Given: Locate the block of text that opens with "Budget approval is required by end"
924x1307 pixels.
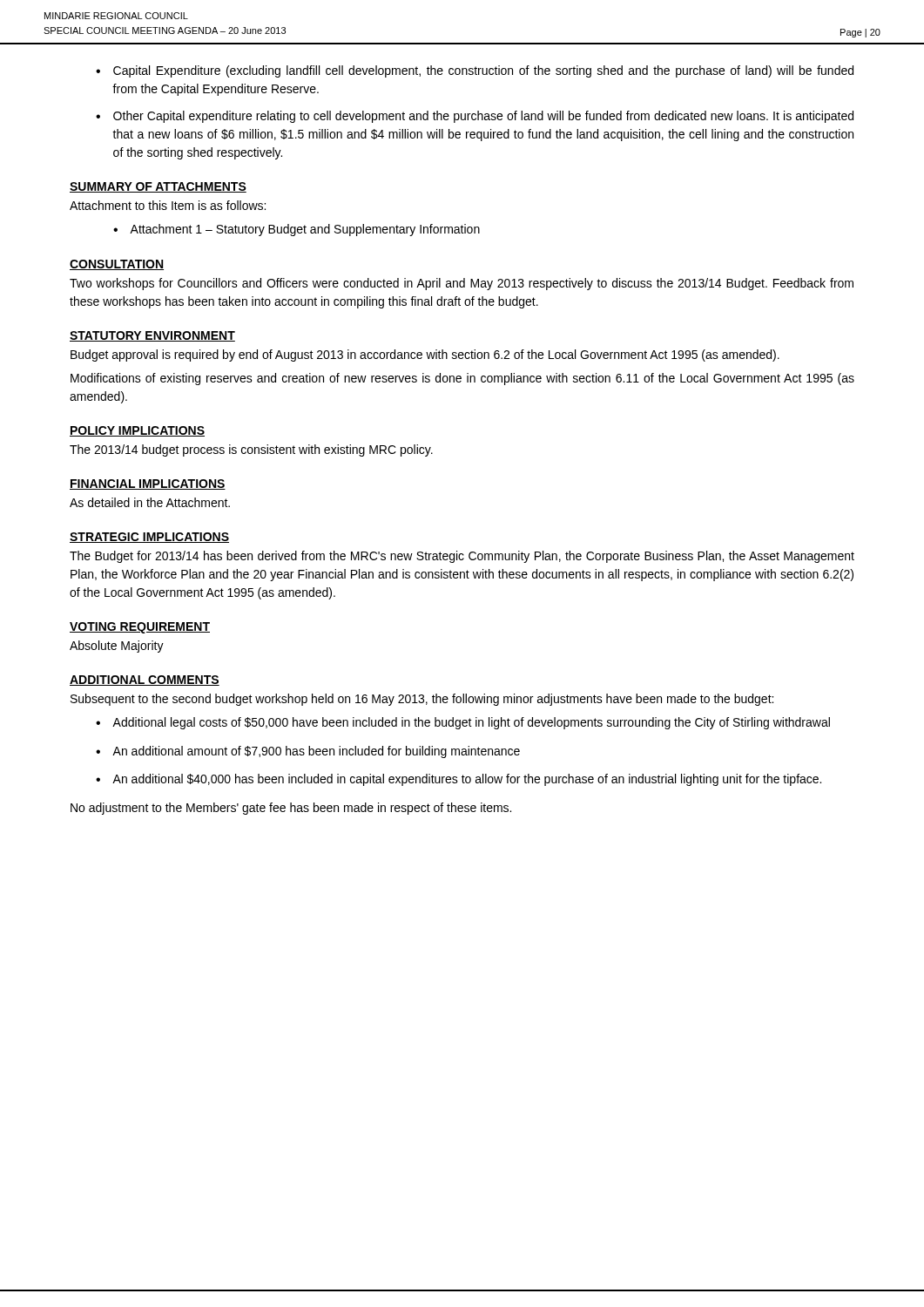Looking at the screenshot, I should click(x=425, y=355).
